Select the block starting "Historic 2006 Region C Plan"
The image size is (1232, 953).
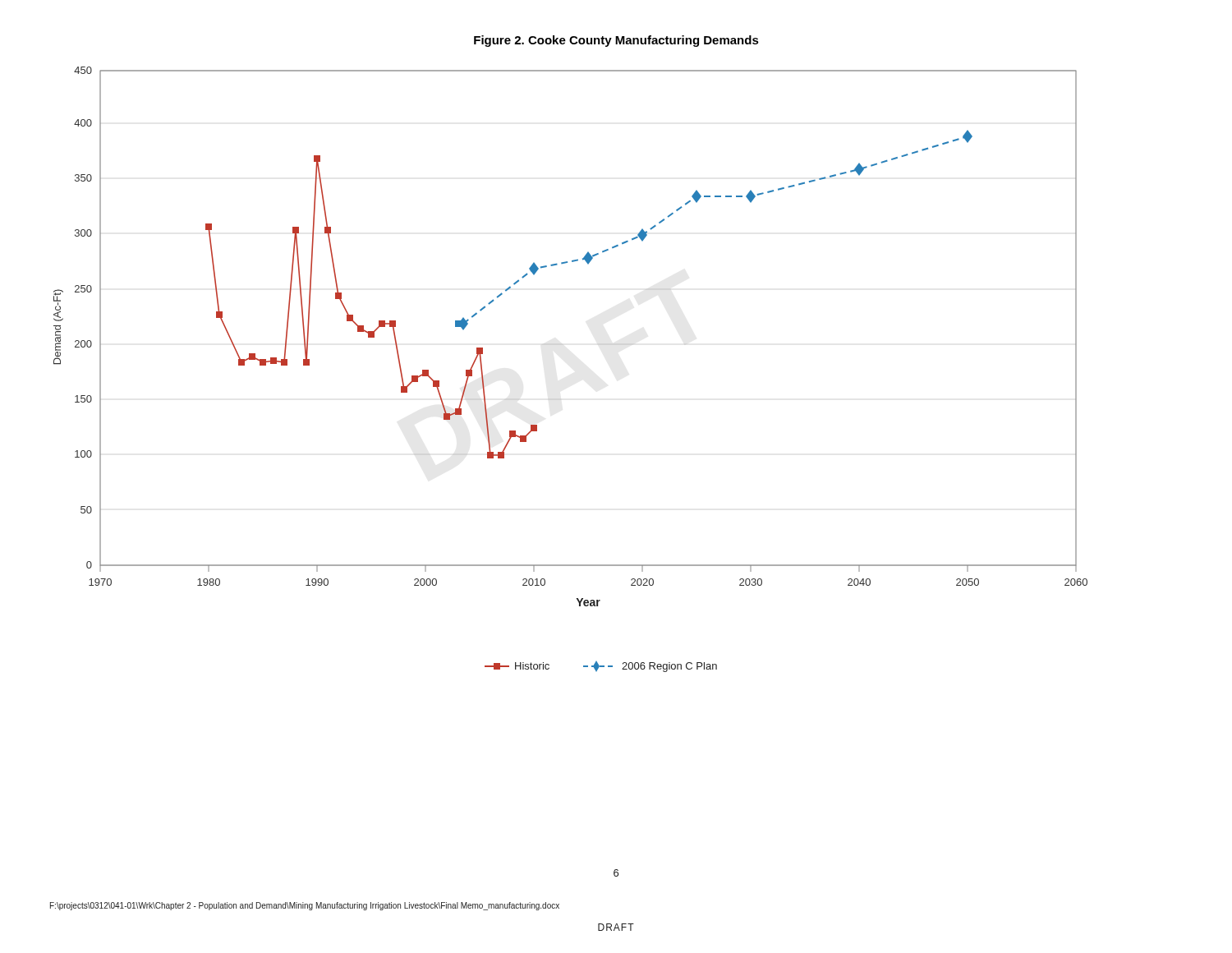616,666
